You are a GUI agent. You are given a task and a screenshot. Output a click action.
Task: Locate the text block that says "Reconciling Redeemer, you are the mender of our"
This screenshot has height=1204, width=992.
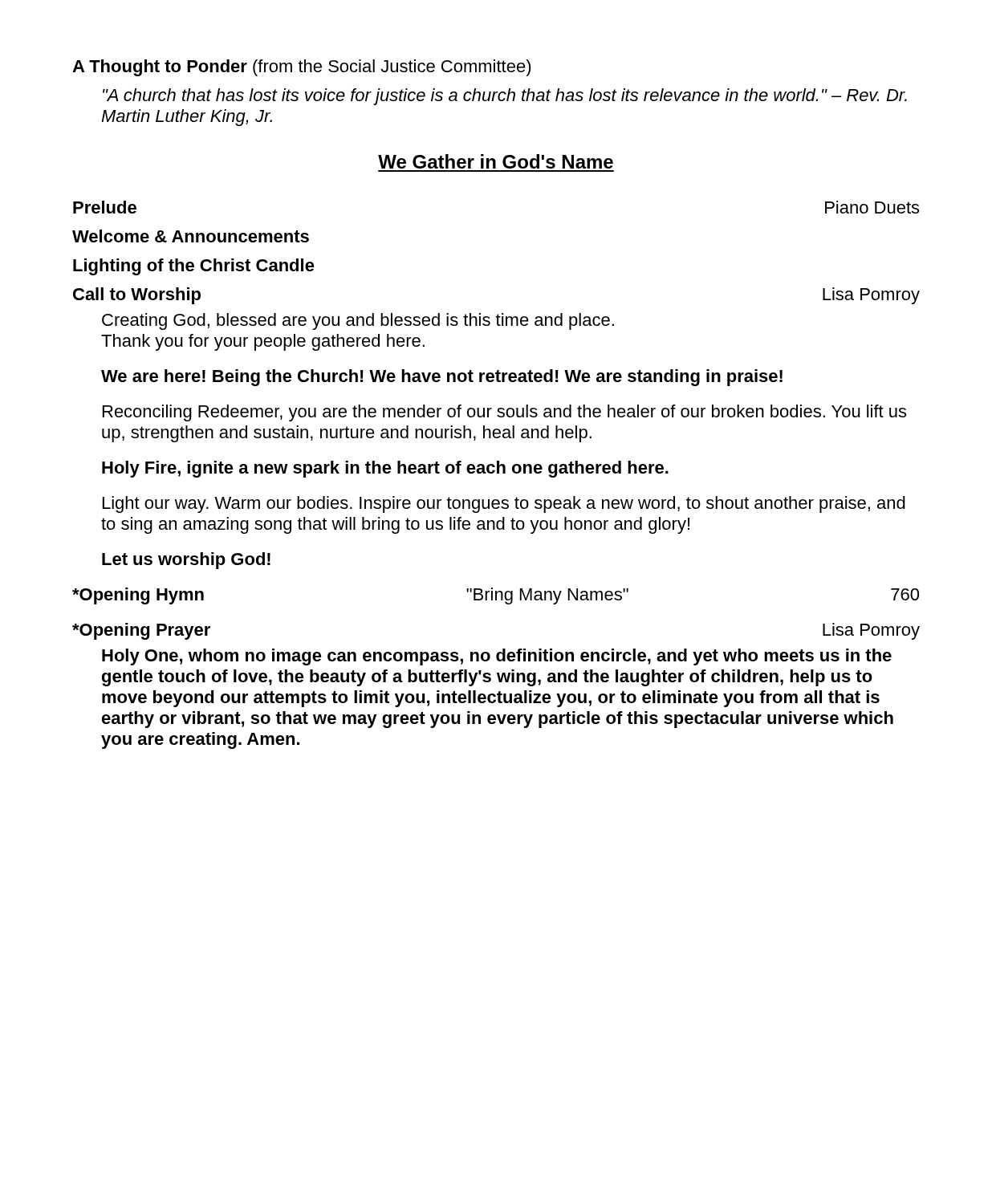tap(504, 422)
